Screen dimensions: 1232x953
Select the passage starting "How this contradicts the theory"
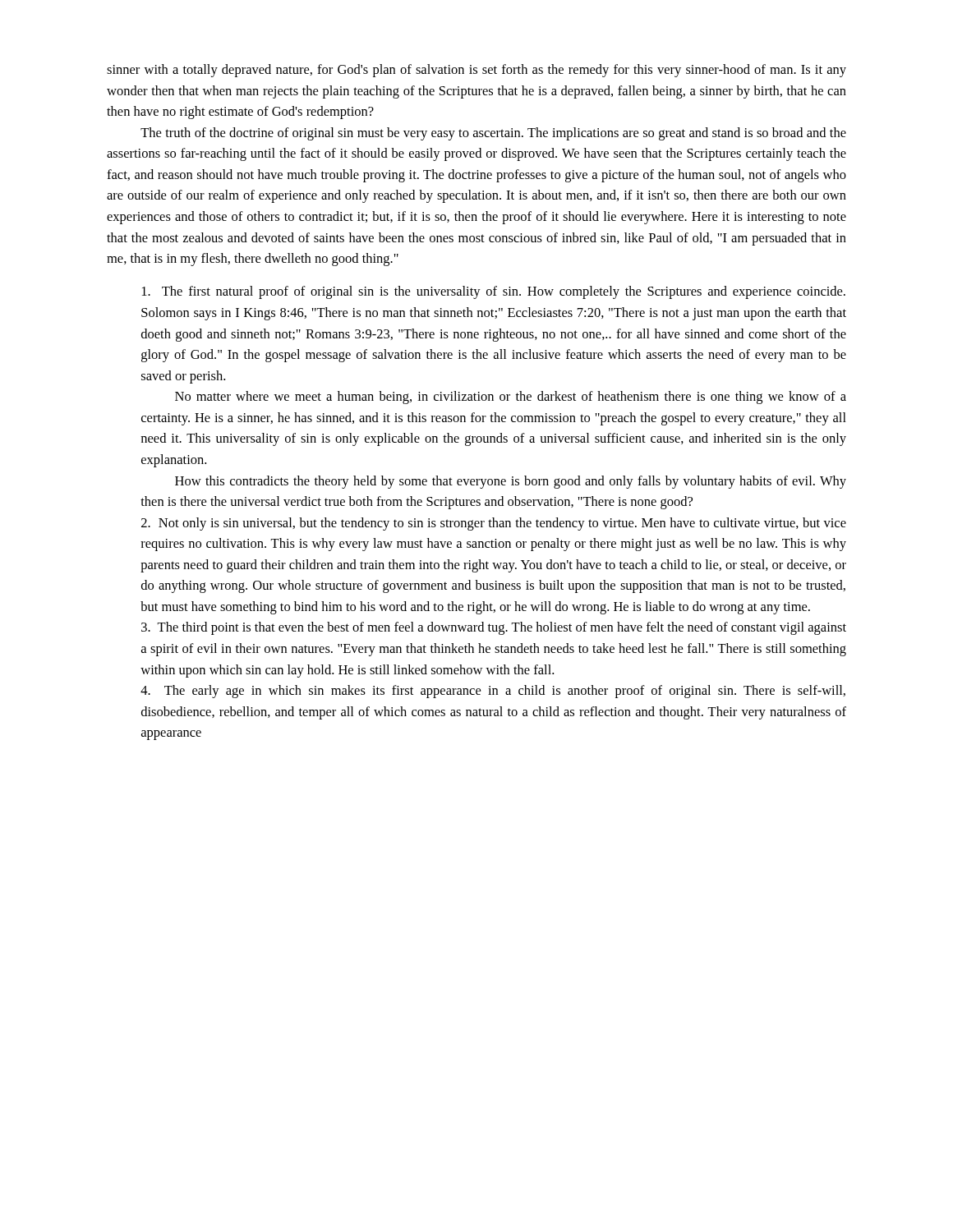pyautogui.click(x=493, y=491)
